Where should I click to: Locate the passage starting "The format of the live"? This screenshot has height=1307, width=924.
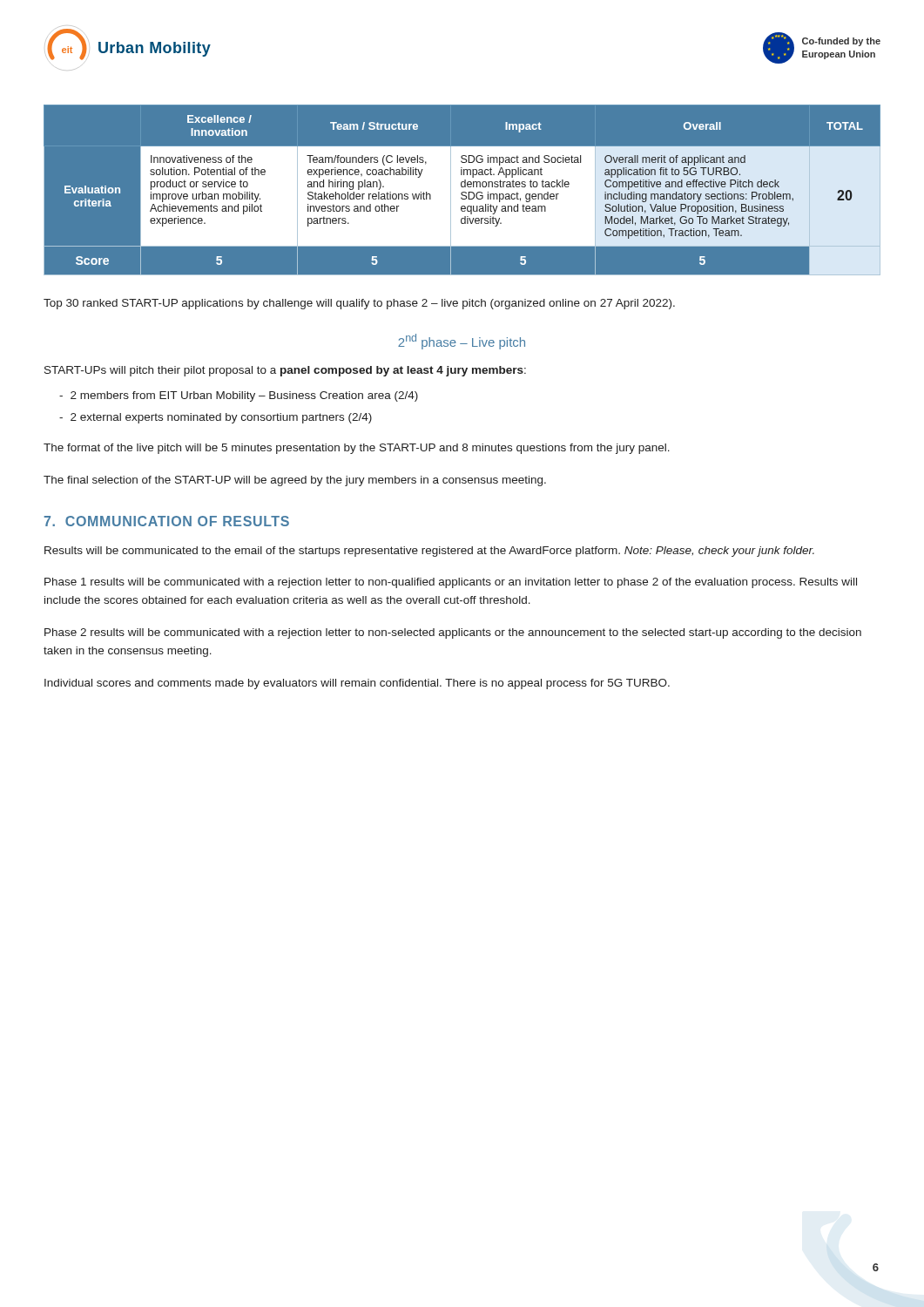pyautogui.click(x=357, y=447)
